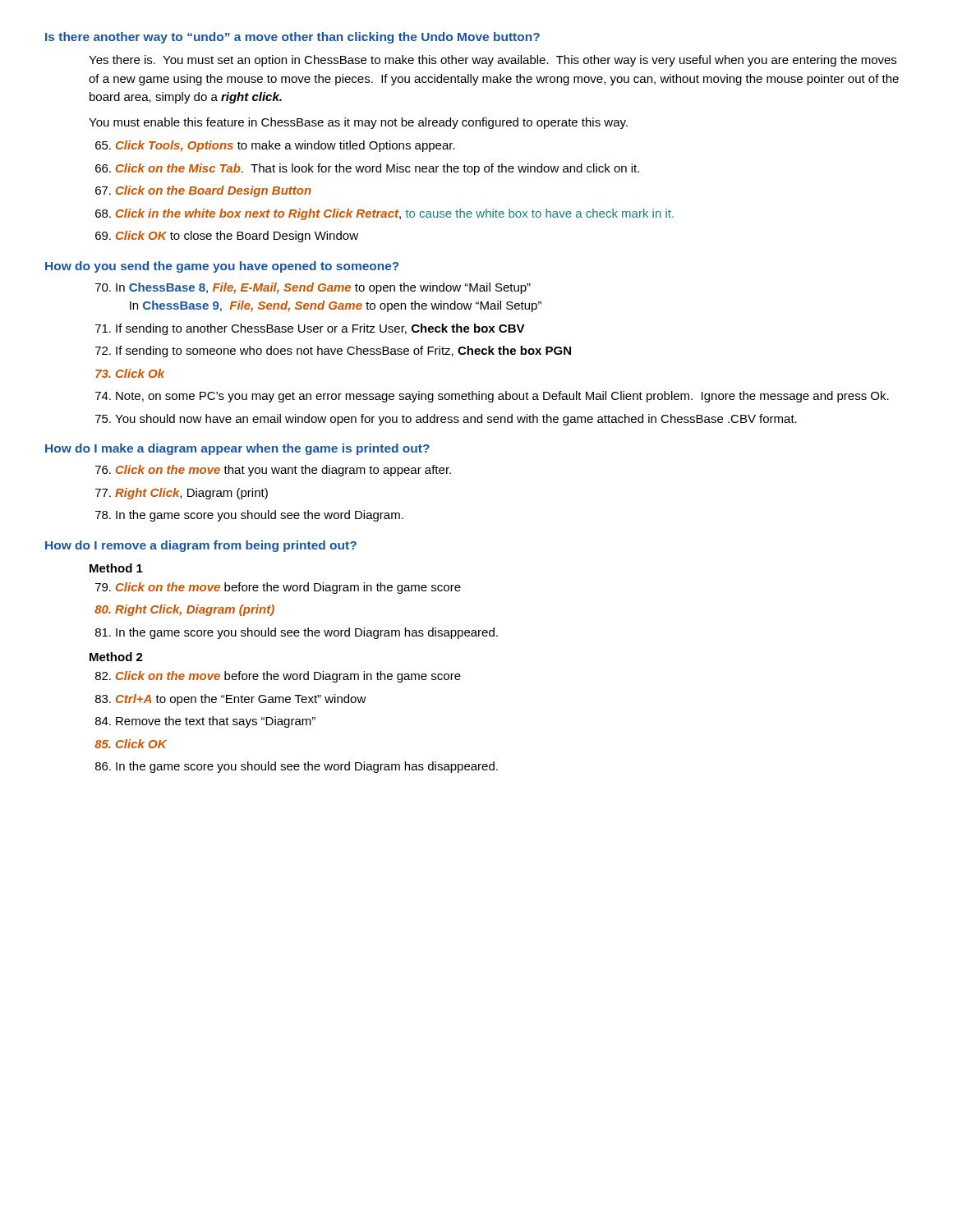
Task: Click the passage that begins "69.Click OK to"
Action: click(x=227, y=237)
